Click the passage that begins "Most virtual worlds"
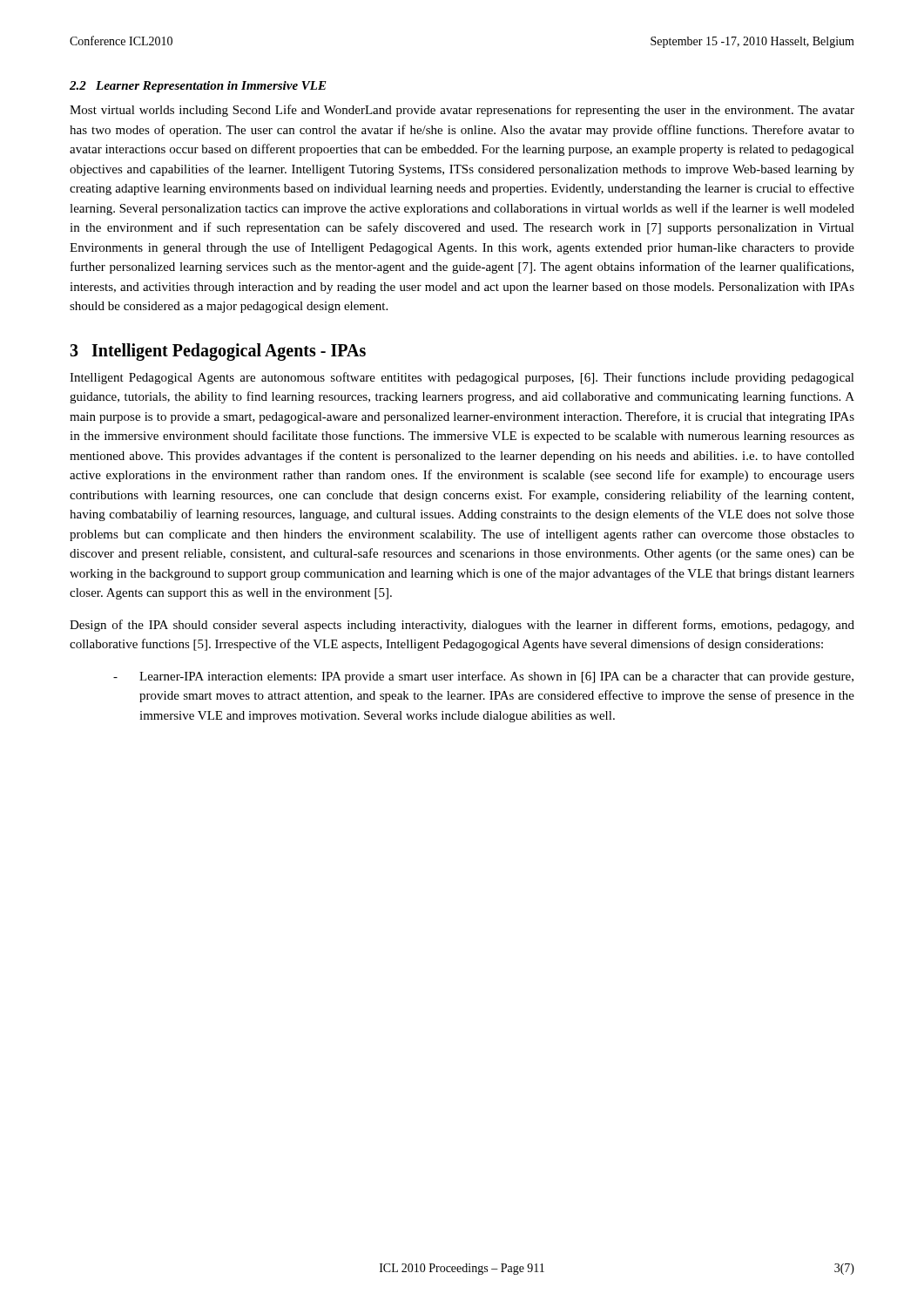 [462, 208]
